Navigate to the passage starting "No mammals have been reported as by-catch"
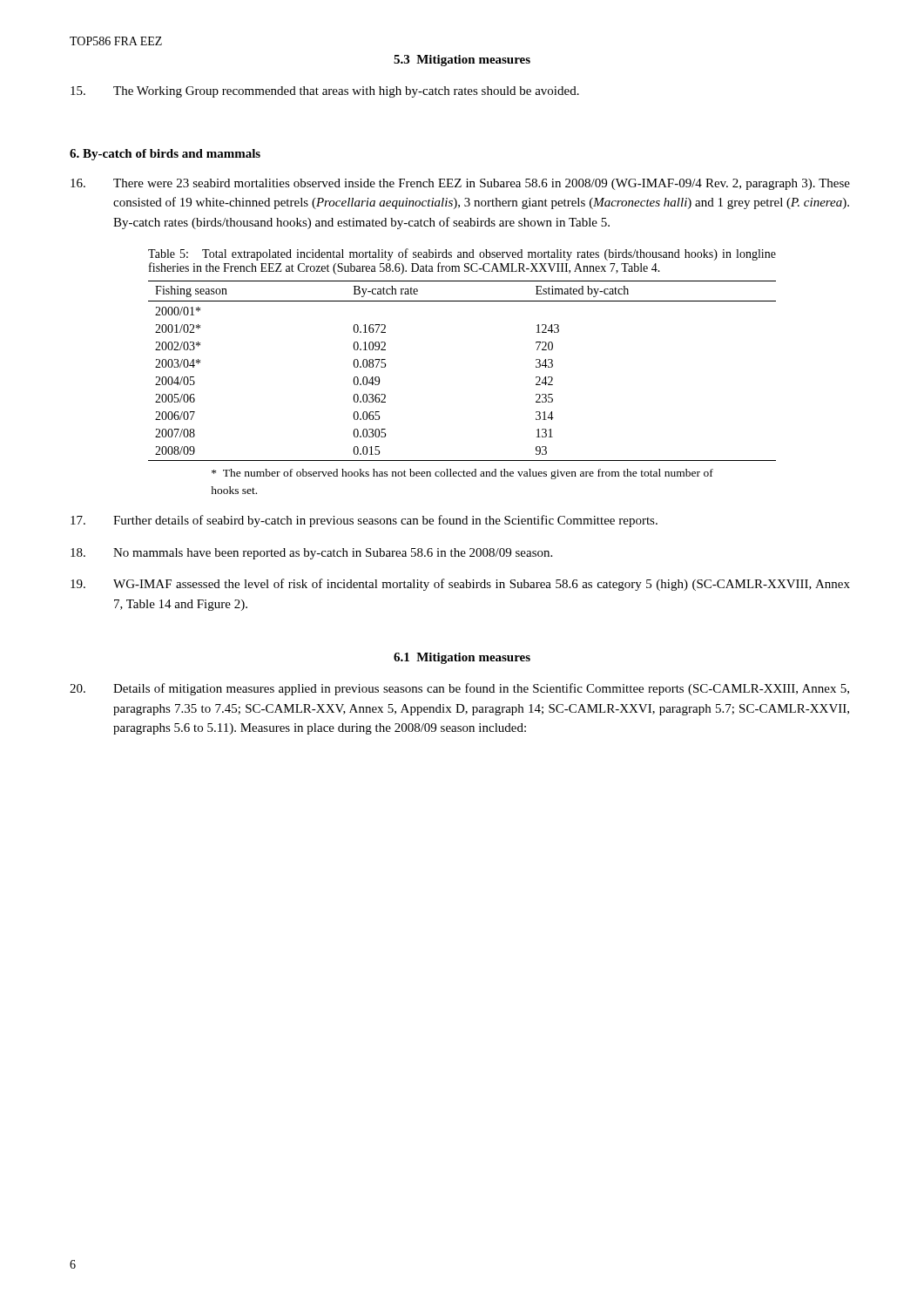 coord(460,552)
